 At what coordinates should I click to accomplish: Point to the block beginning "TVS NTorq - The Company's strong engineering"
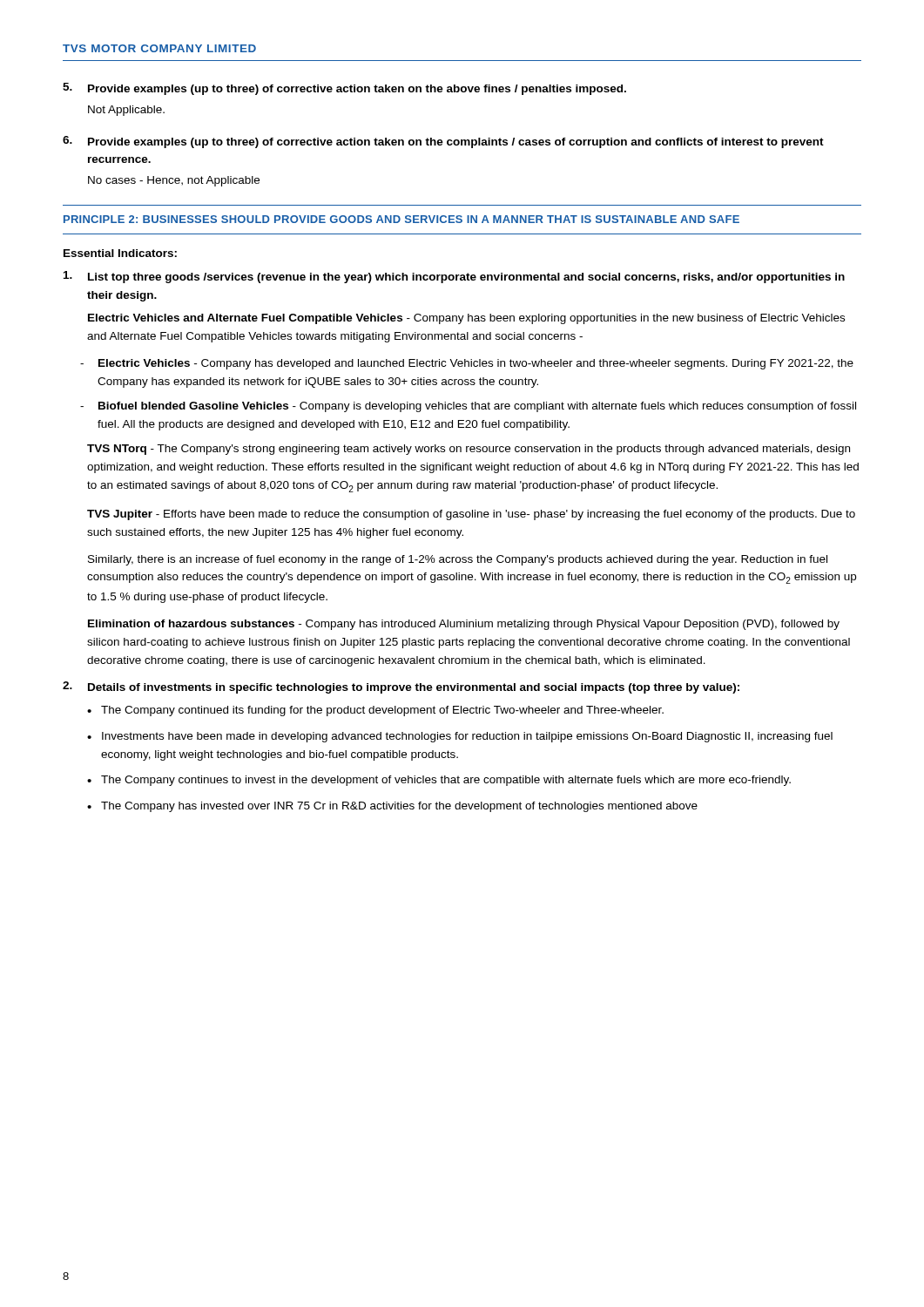473,468
